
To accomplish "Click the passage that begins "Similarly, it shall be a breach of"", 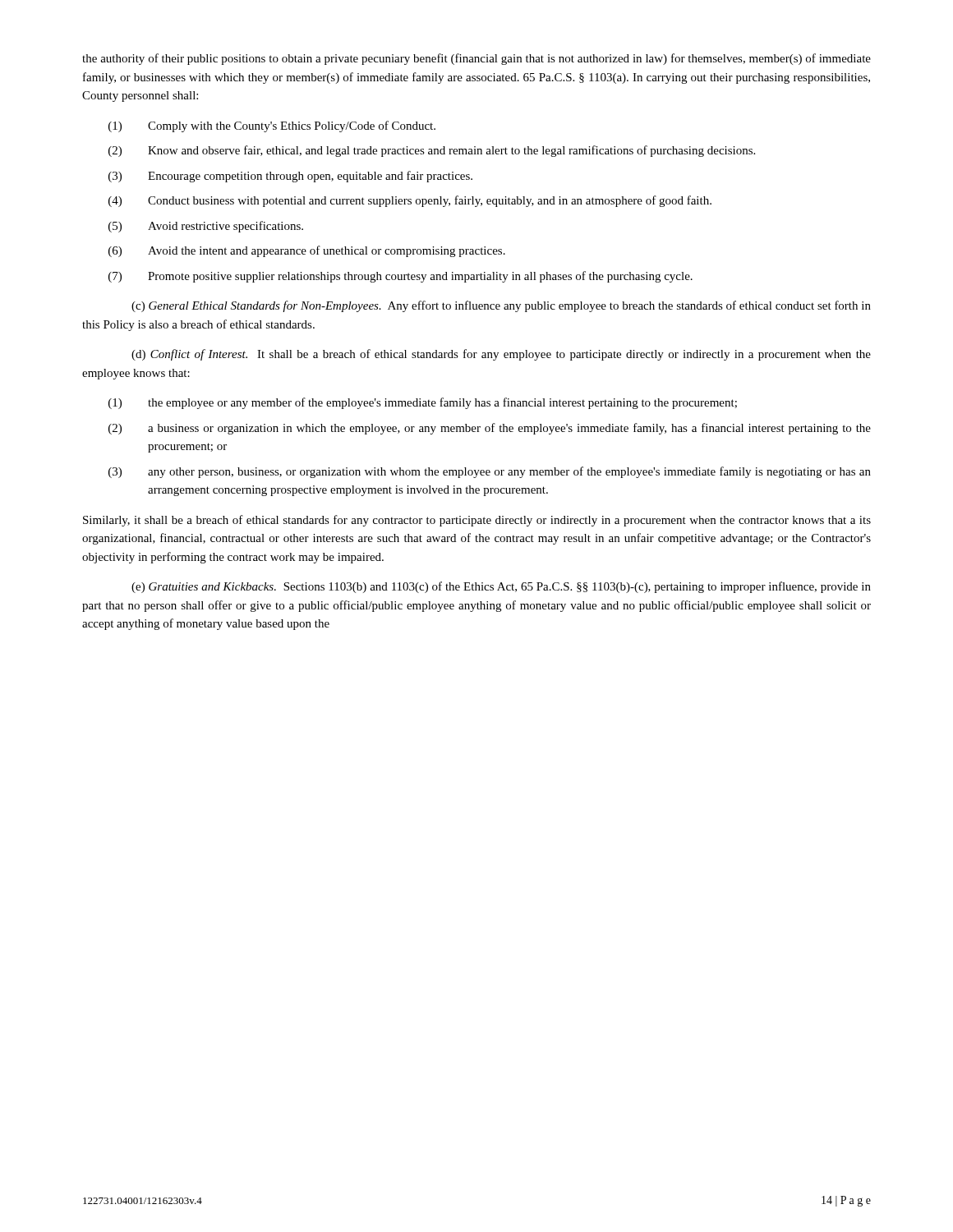I will click(x=476, y=538).
